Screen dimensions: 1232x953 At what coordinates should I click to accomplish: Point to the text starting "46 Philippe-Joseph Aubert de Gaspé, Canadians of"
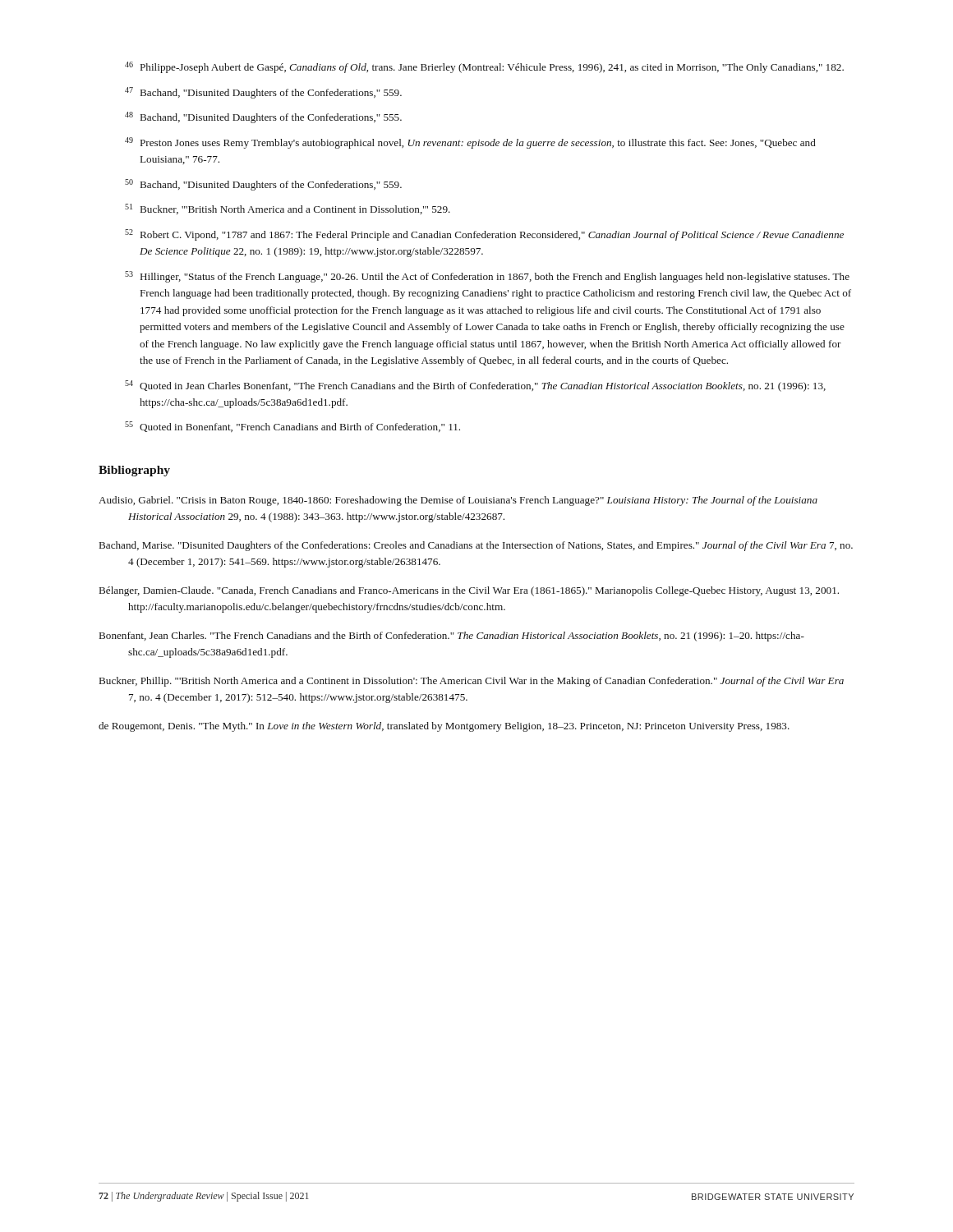coord(476,68)
